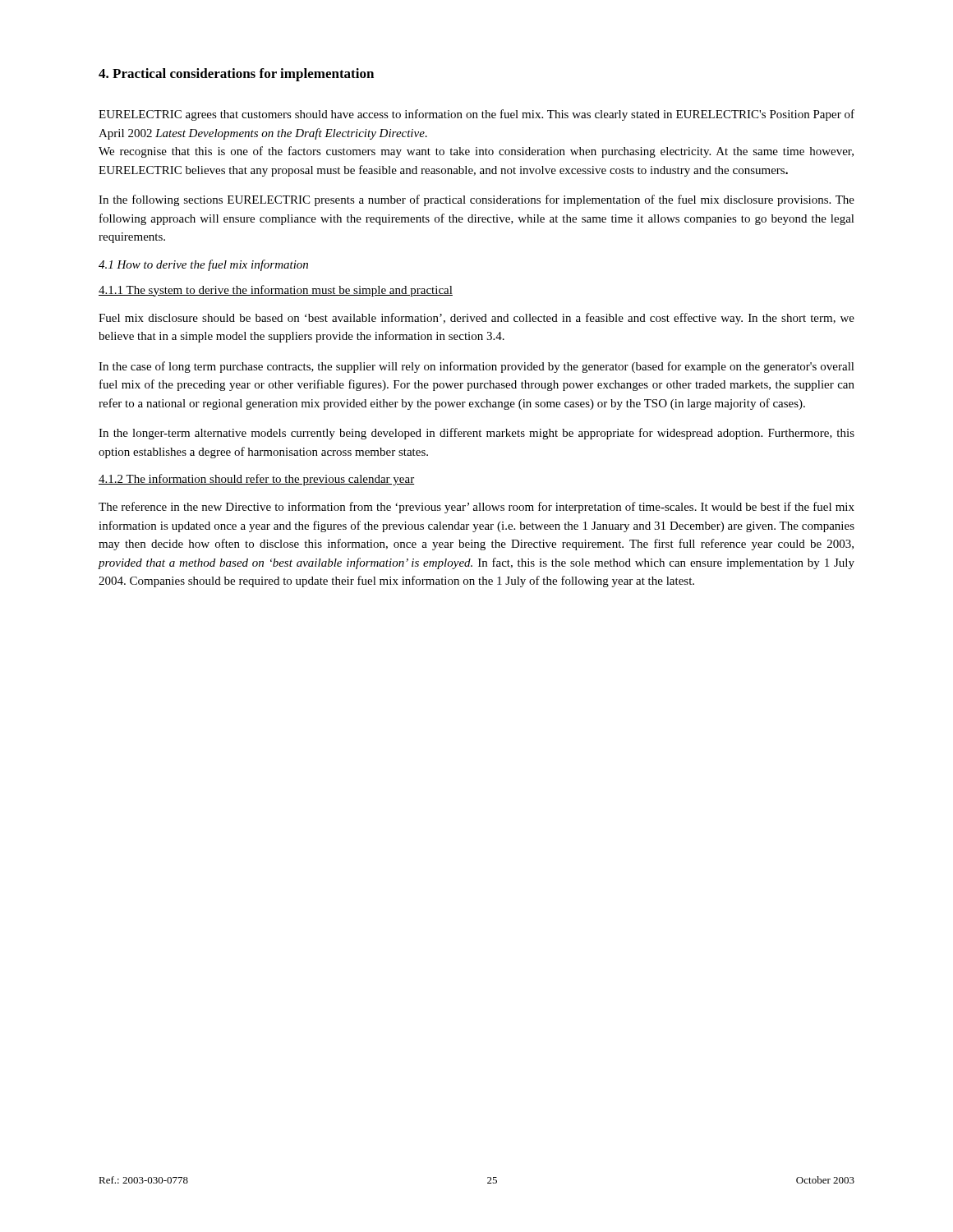Point to the block beginning "In the longer-term"

[x=476, y=442]
